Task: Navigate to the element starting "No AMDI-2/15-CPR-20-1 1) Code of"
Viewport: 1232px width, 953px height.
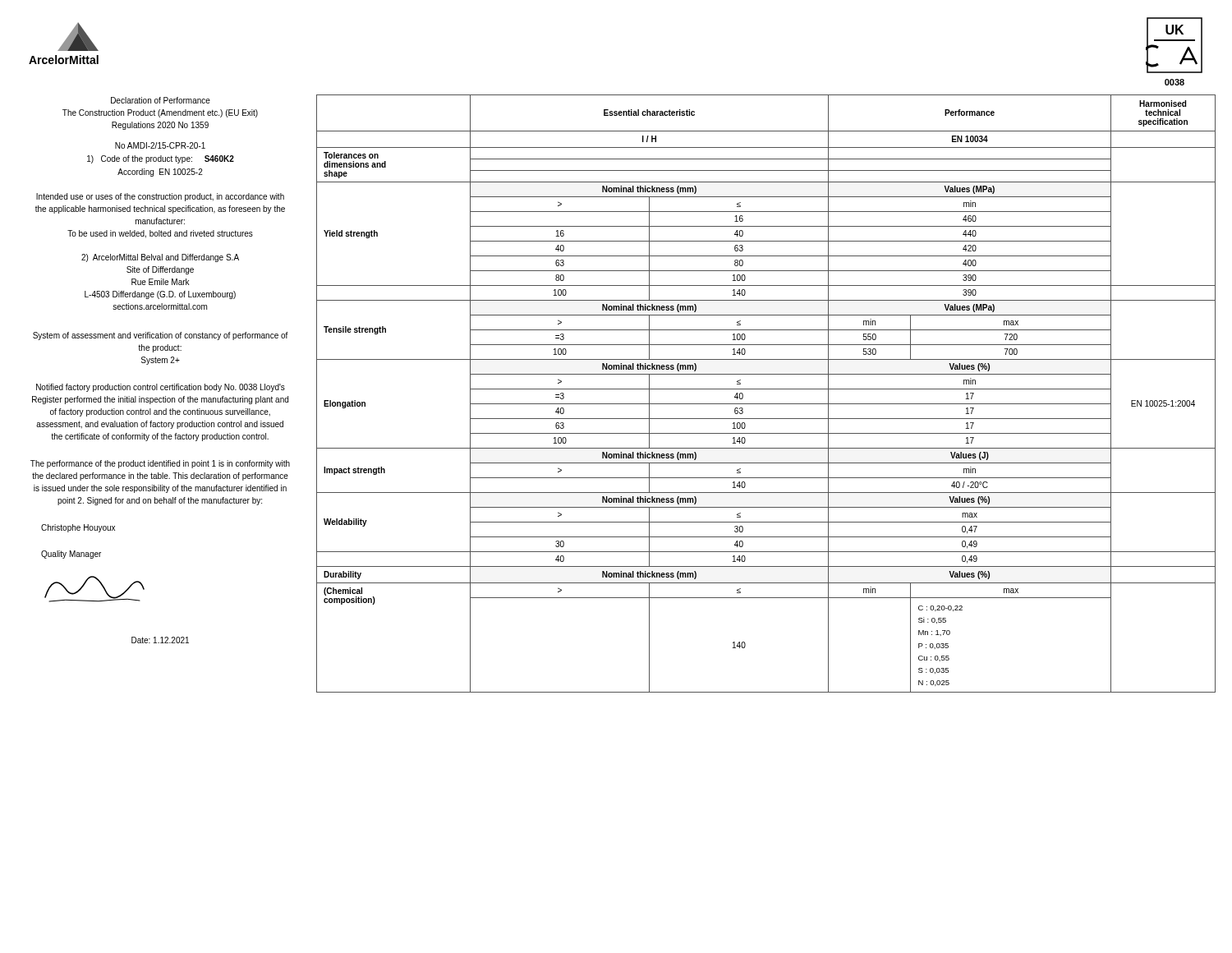Action: (x=160, y=159)
